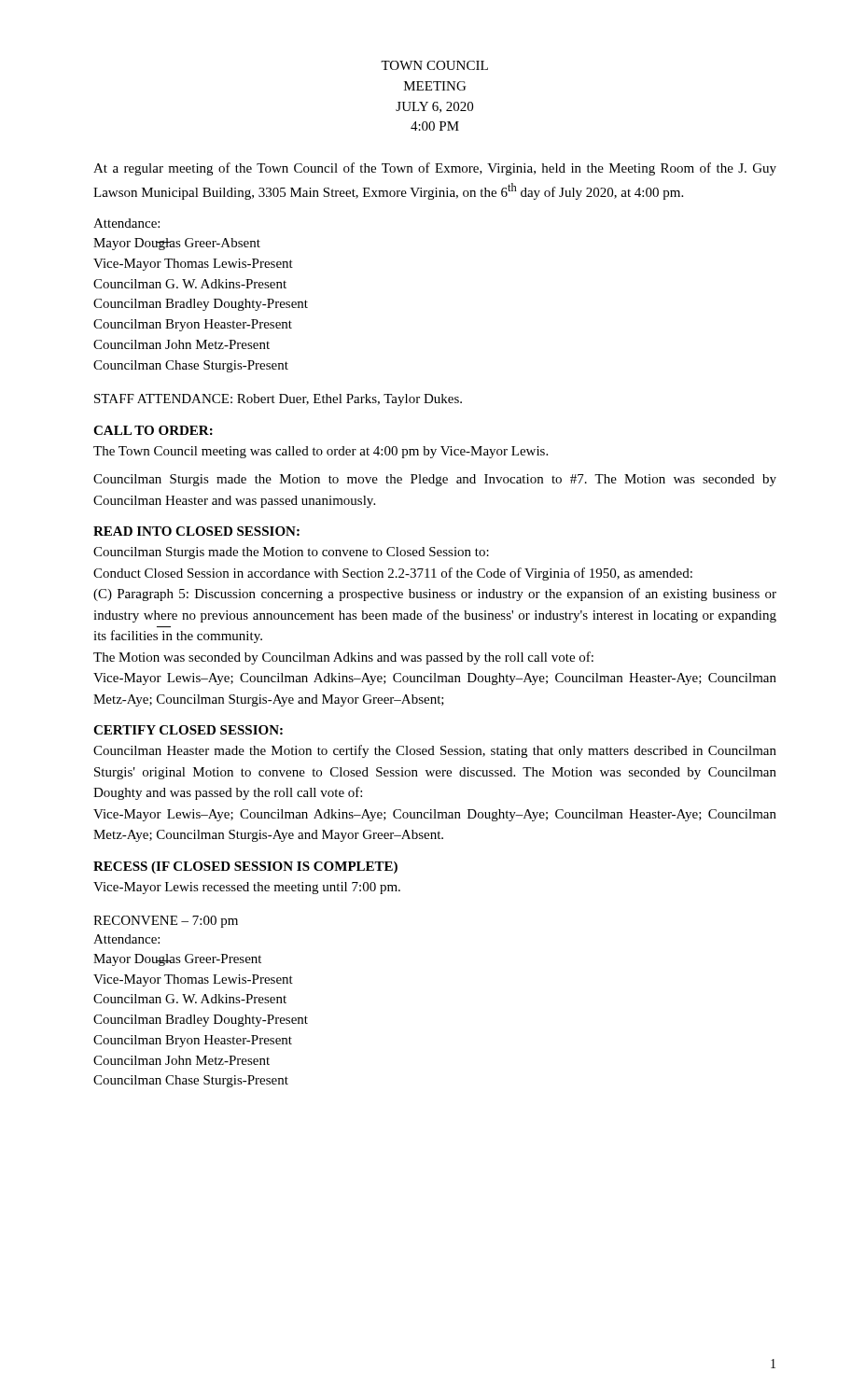
Task: Locate the region starting "READ INTO CLOSED SESSION:"
Action: [197, 531]
